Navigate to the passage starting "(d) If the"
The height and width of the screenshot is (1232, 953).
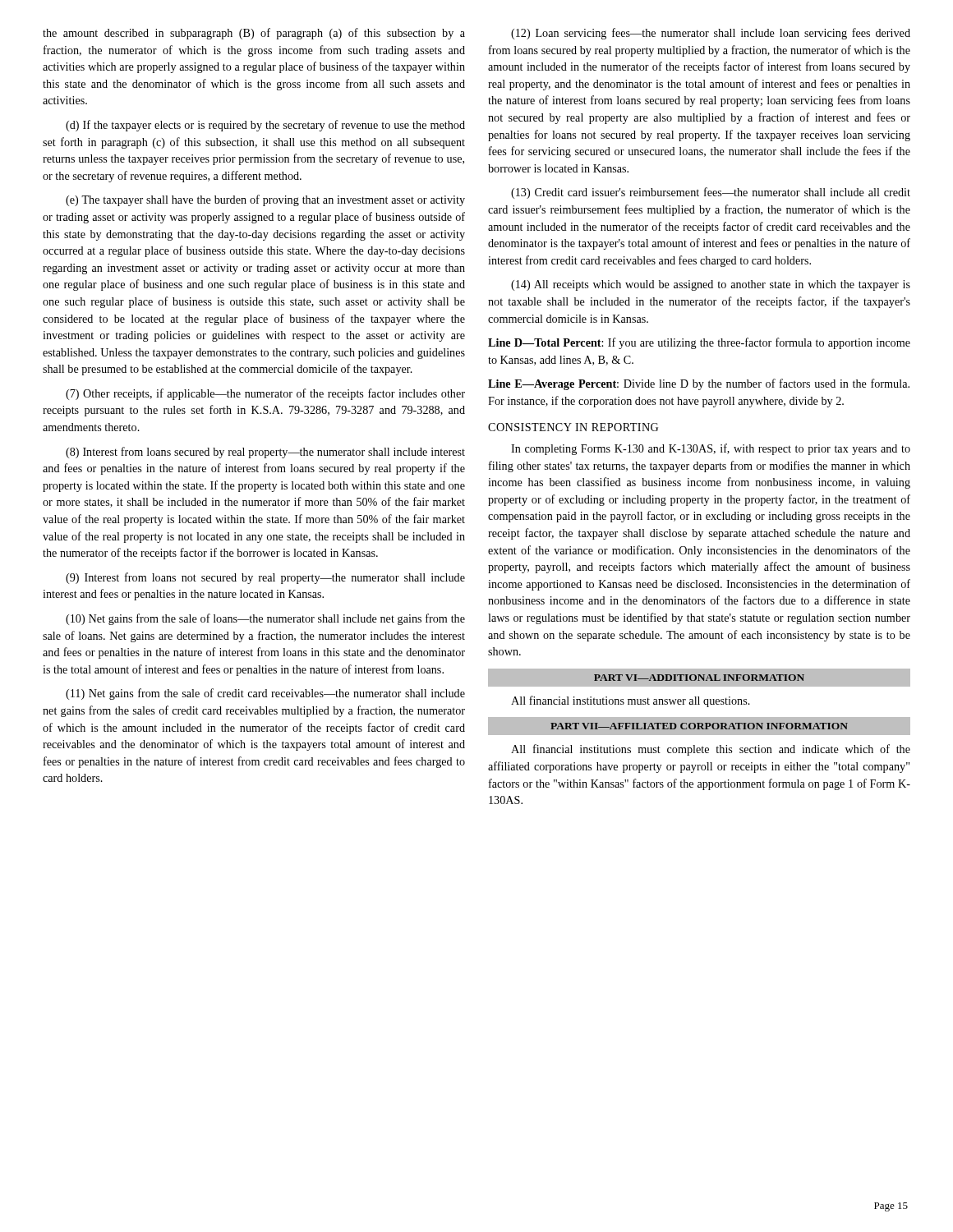[x=254, y=150]
